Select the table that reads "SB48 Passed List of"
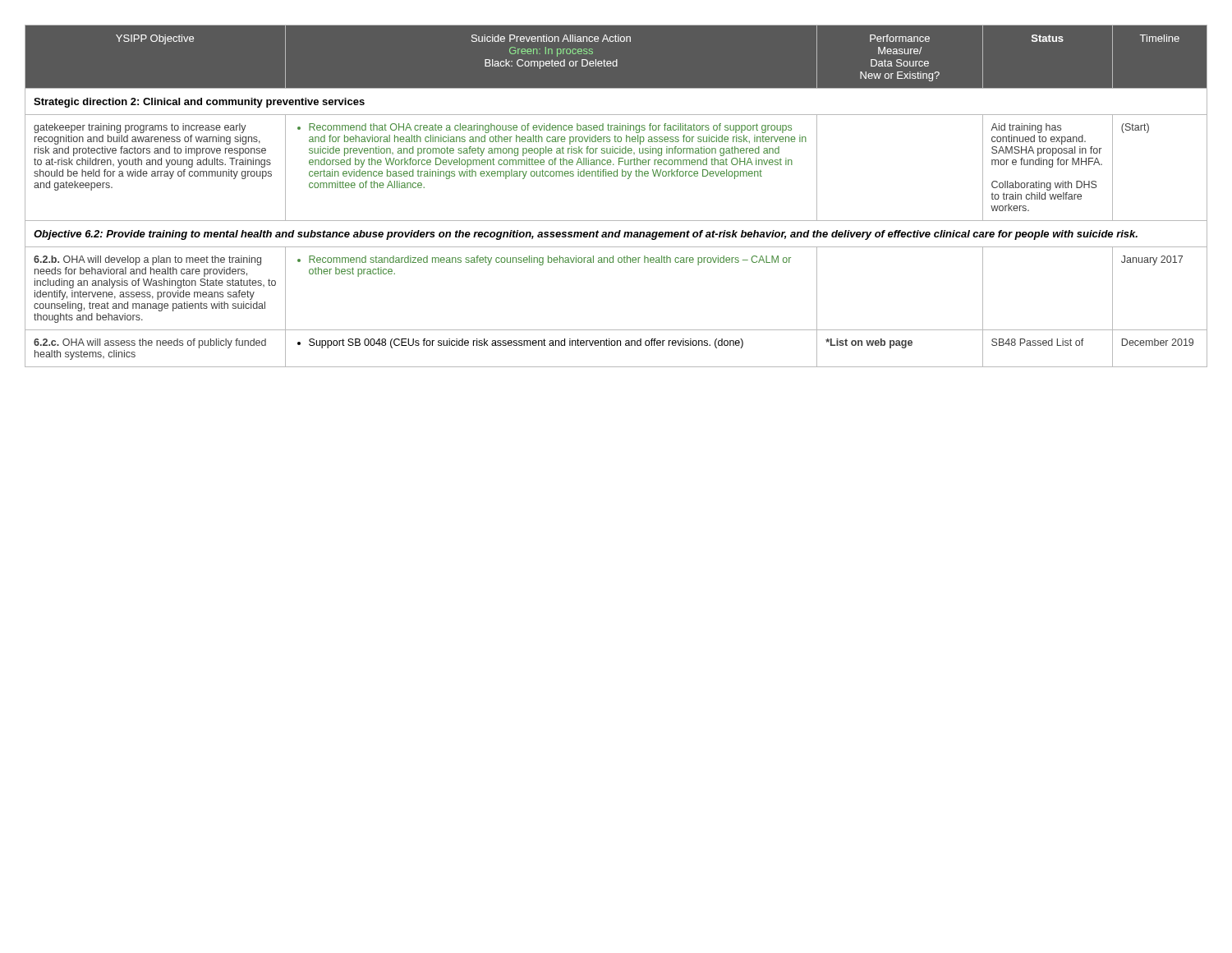The image size is (1232, 953). [616, 196]
